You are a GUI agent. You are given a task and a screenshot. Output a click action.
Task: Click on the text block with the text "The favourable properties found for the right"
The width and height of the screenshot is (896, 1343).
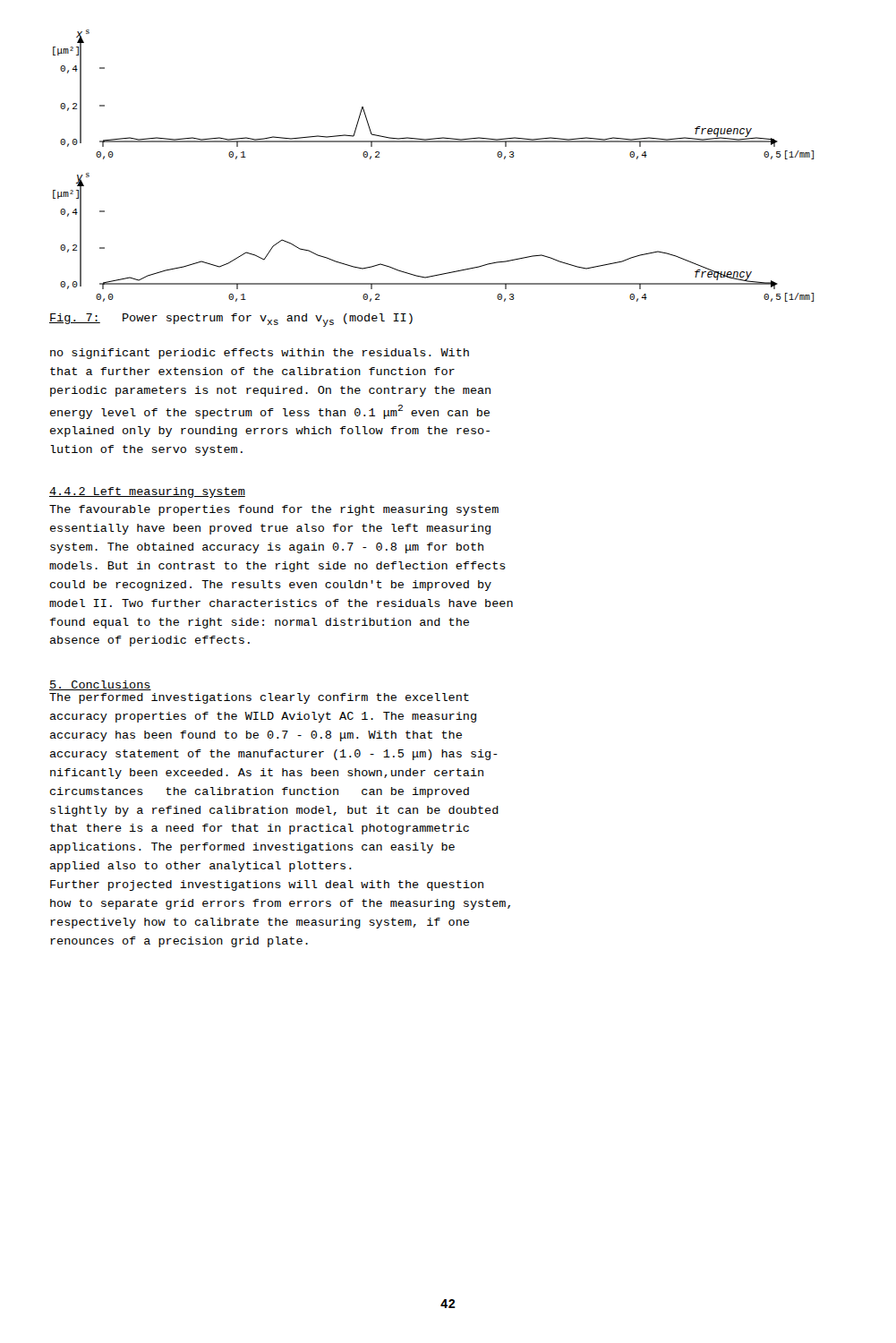click(x=281, y=575)
